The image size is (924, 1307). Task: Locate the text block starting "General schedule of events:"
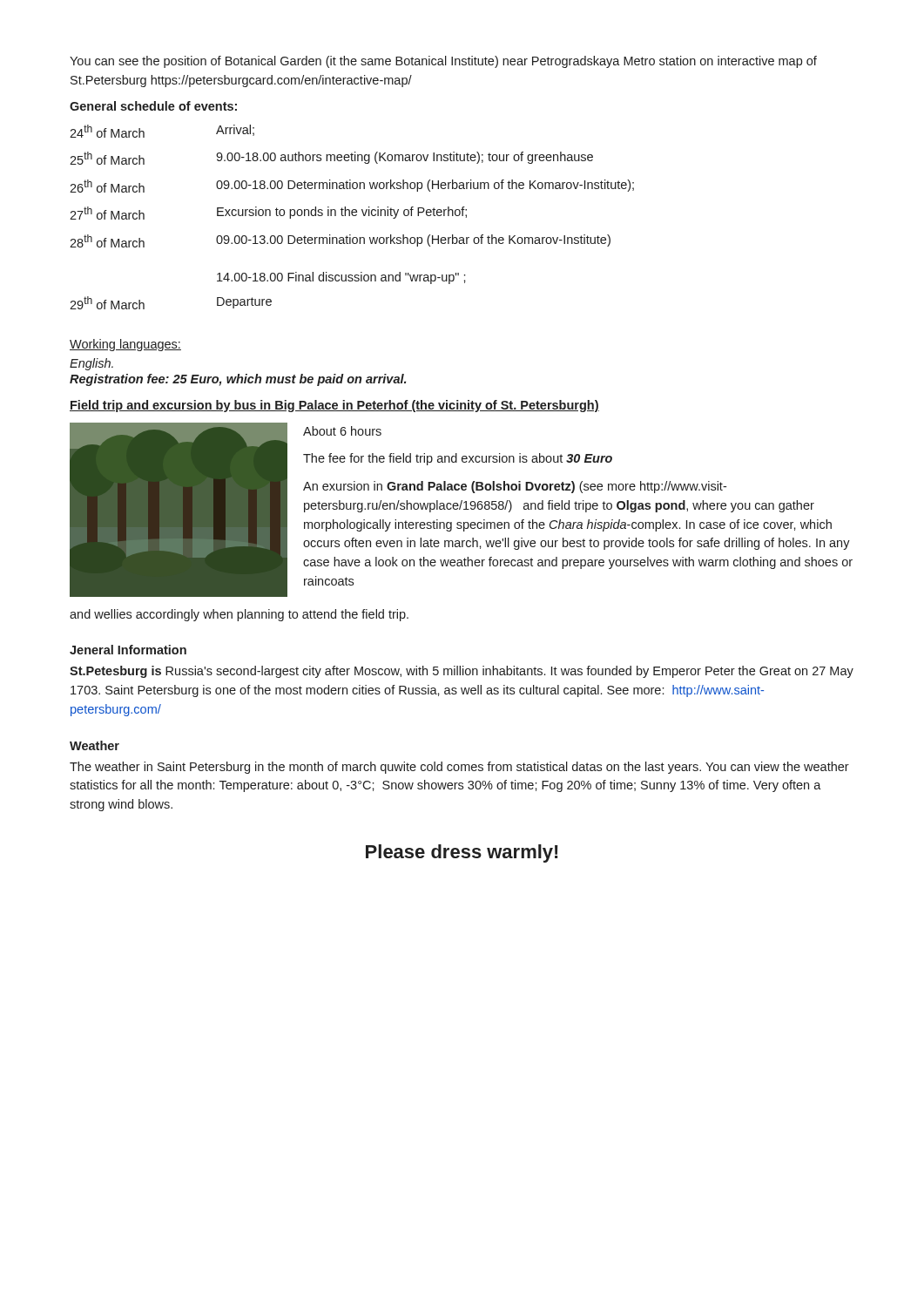click(x=154, y=106)
